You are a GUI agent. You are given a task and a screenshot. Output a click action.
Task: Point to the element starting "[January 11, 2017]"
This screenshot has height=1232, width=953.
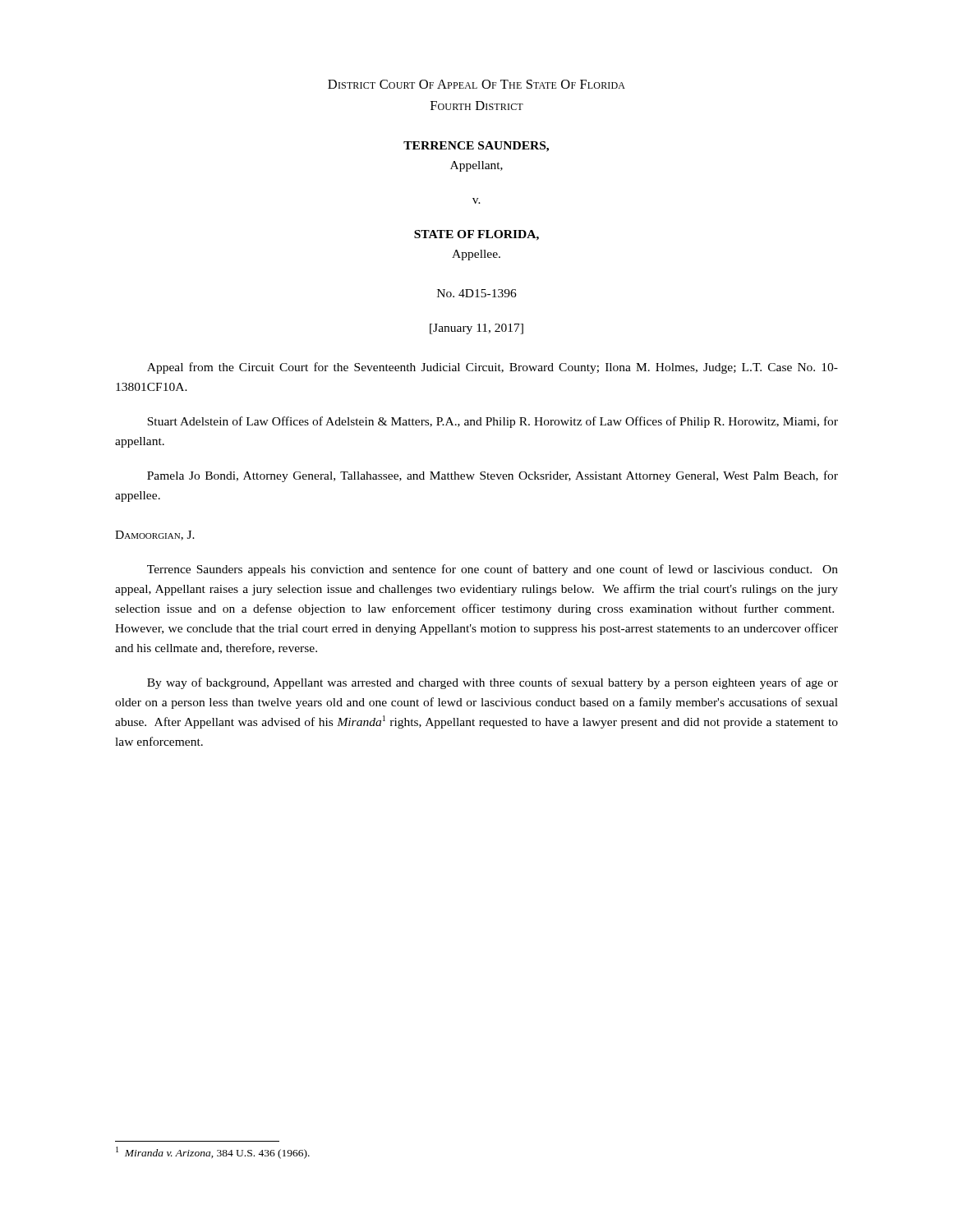[476, 328]
